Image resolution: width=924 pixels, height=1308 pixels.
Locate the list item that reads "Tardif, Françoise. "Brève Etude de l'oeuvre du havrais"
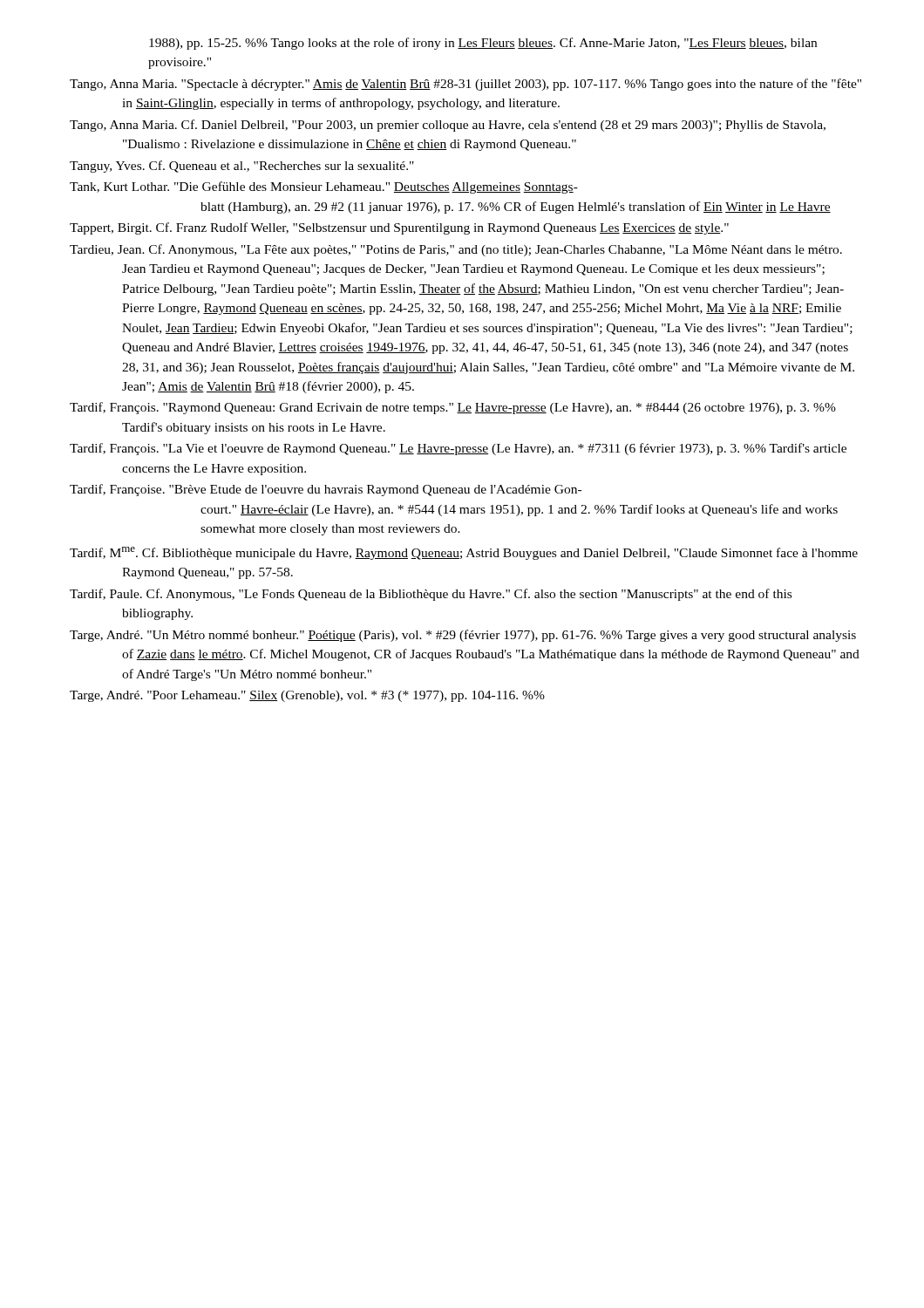pyautogui.click(x=467, y=510)
